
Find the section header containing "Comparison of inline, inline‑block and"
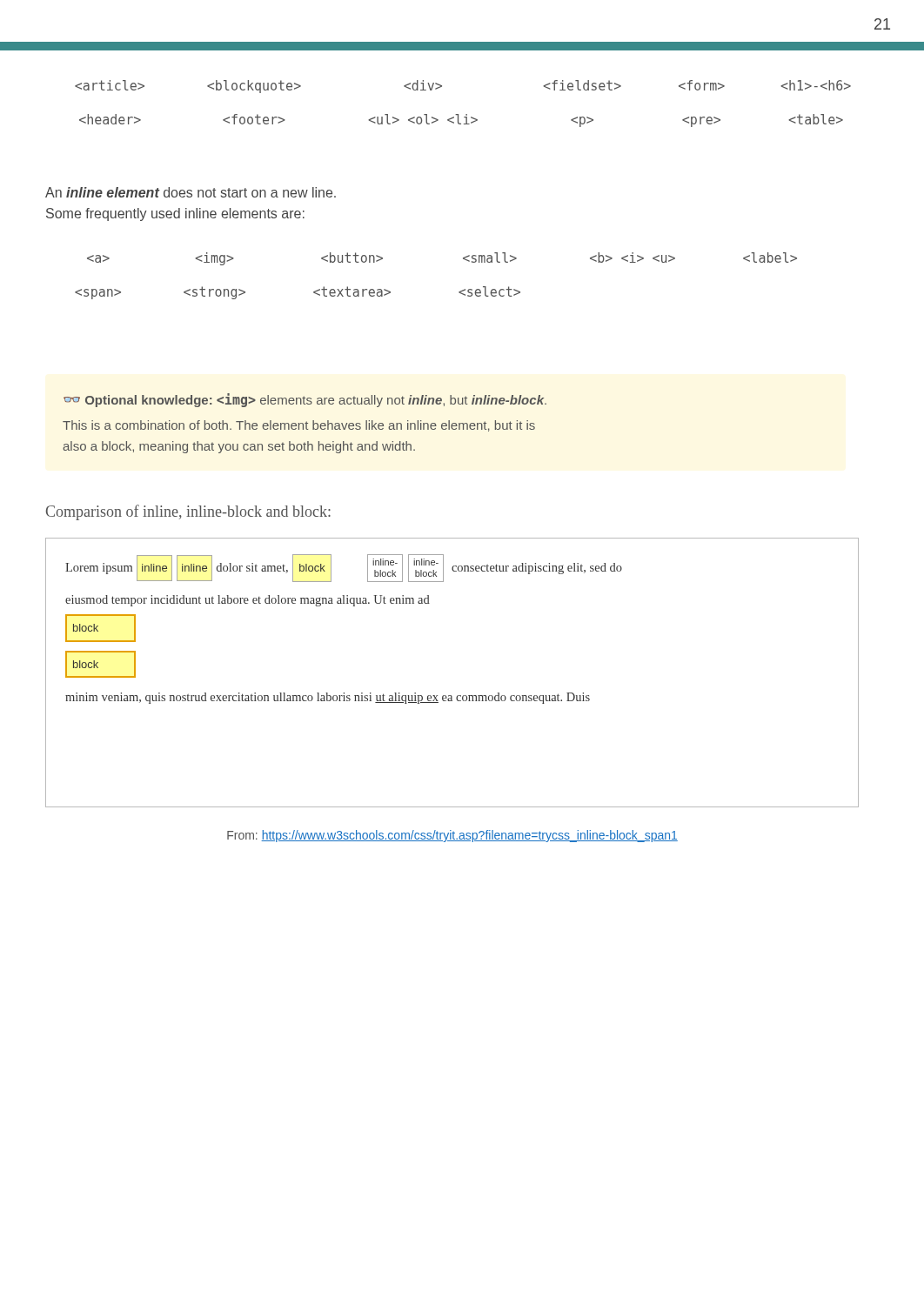pos(188,512)
